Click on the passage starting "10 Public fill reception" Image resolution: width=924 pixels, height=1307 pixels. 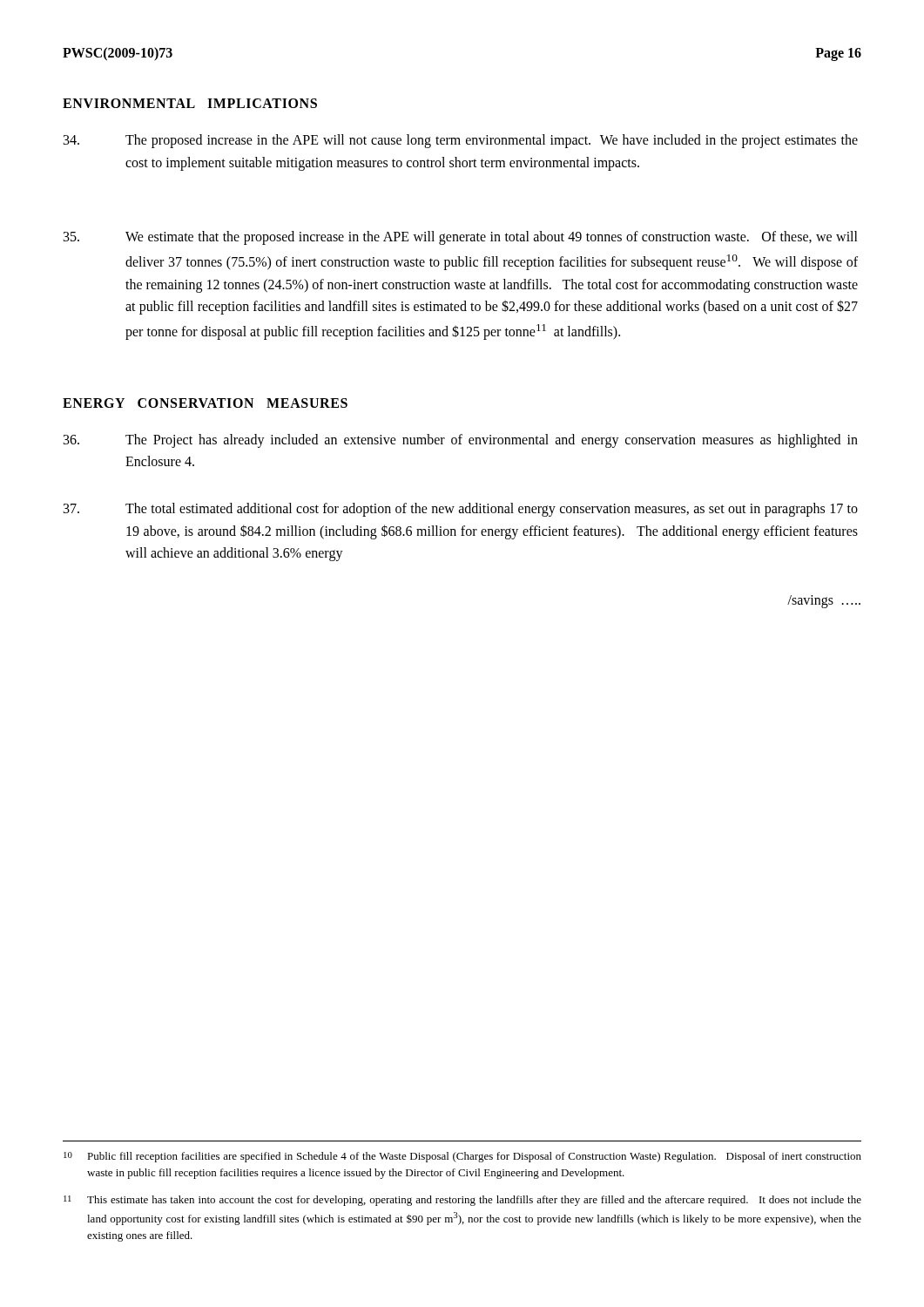click(462, 1164)
